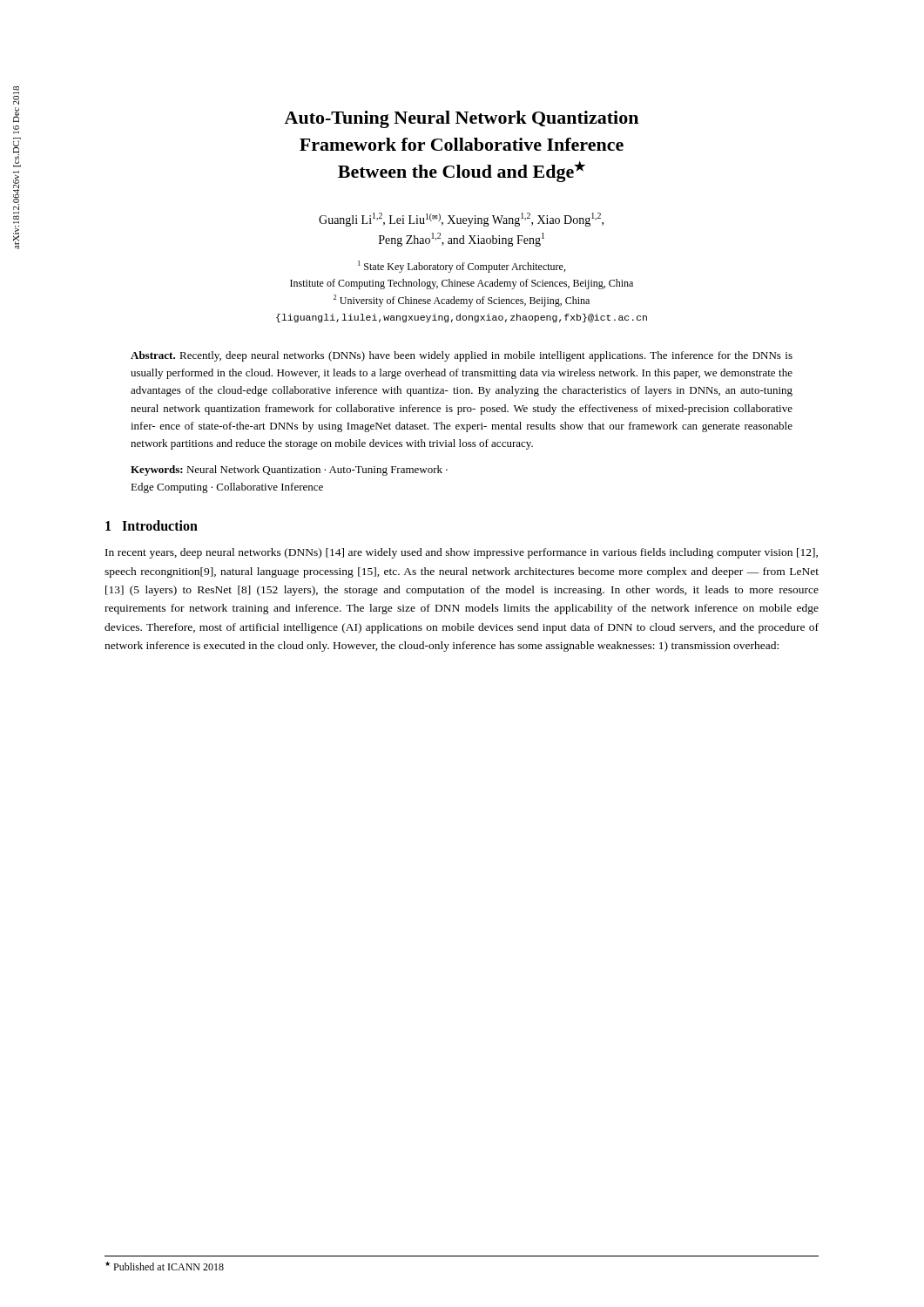Locate the text block with the text "In recent years, deep neural networks (DNNs) [14]"
The image size is (924, 1307).
pyautogui.click(x=462, y=599)
